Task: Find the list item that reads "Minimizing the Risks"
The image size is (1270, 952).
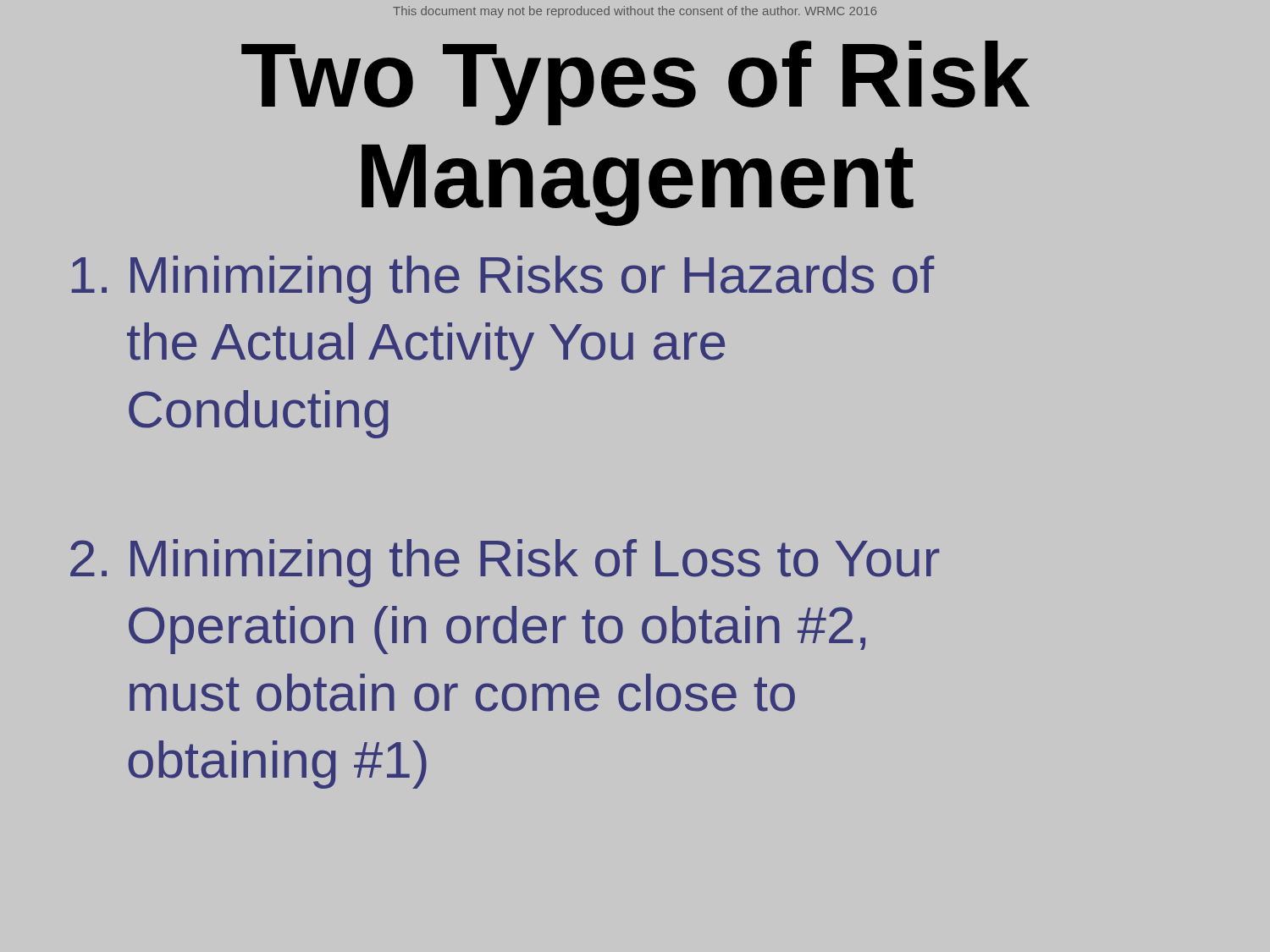Action: pos(501,342)
